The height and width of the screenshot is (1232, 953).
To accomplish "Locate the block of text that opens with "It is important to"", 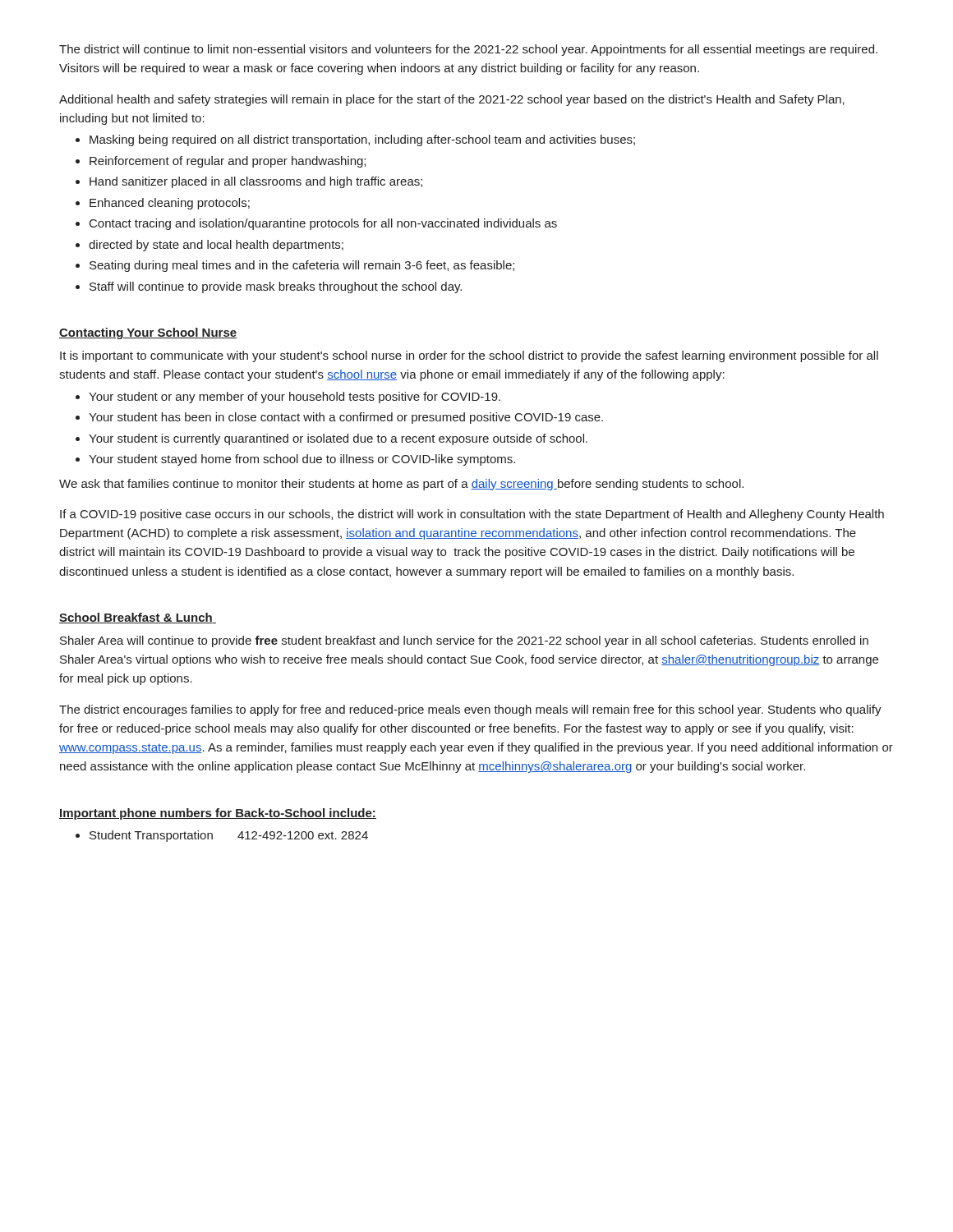I will 469,365.
